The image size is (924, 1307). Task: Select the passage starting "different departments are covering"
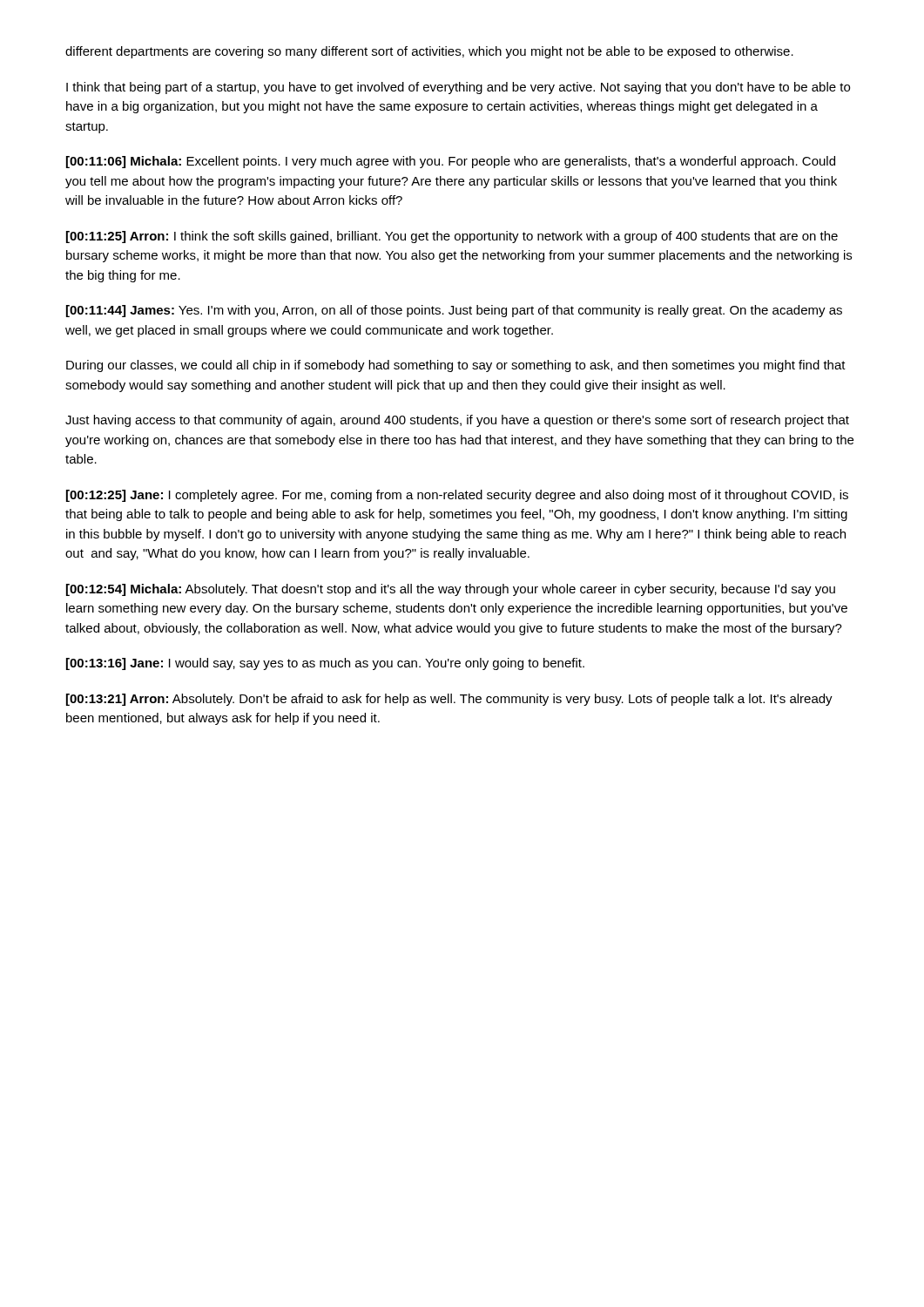click(430, 51)
